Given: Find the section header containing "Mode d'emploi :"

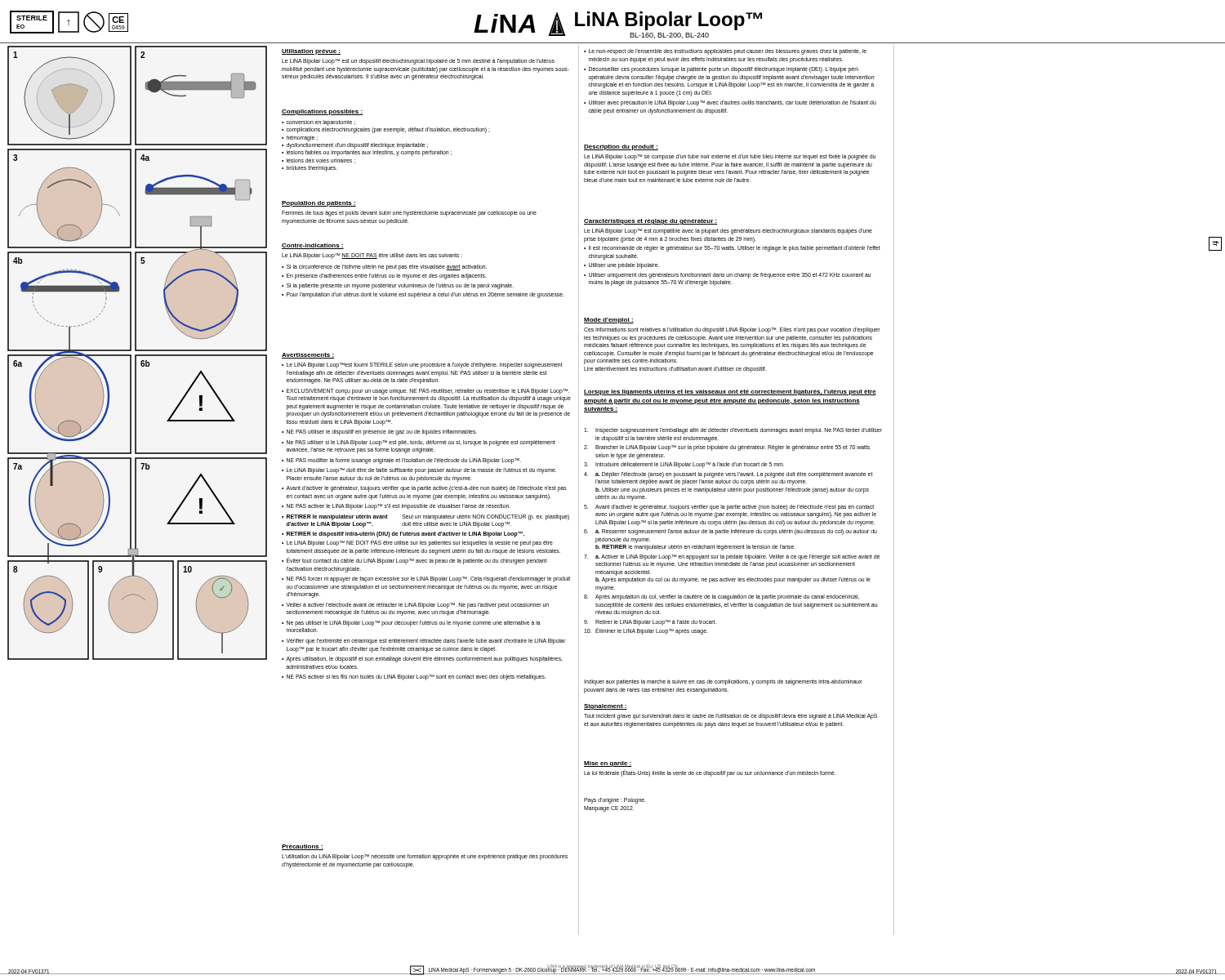Looking at the screenshot, I should 609,320.
